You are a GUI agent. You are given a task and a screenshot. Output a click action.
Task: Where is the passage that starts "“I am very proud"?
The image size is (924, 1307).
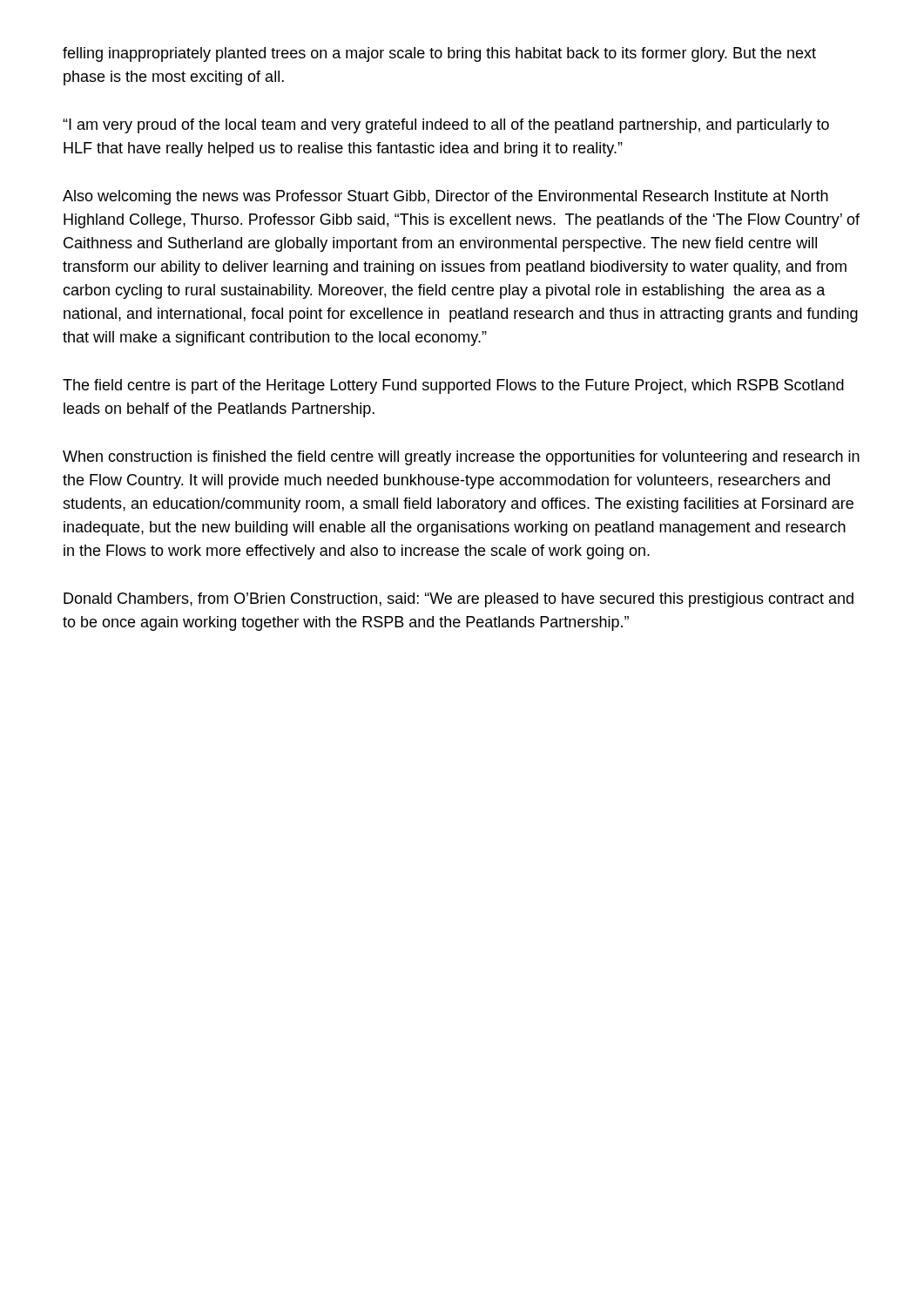click(x=446, y=136)
